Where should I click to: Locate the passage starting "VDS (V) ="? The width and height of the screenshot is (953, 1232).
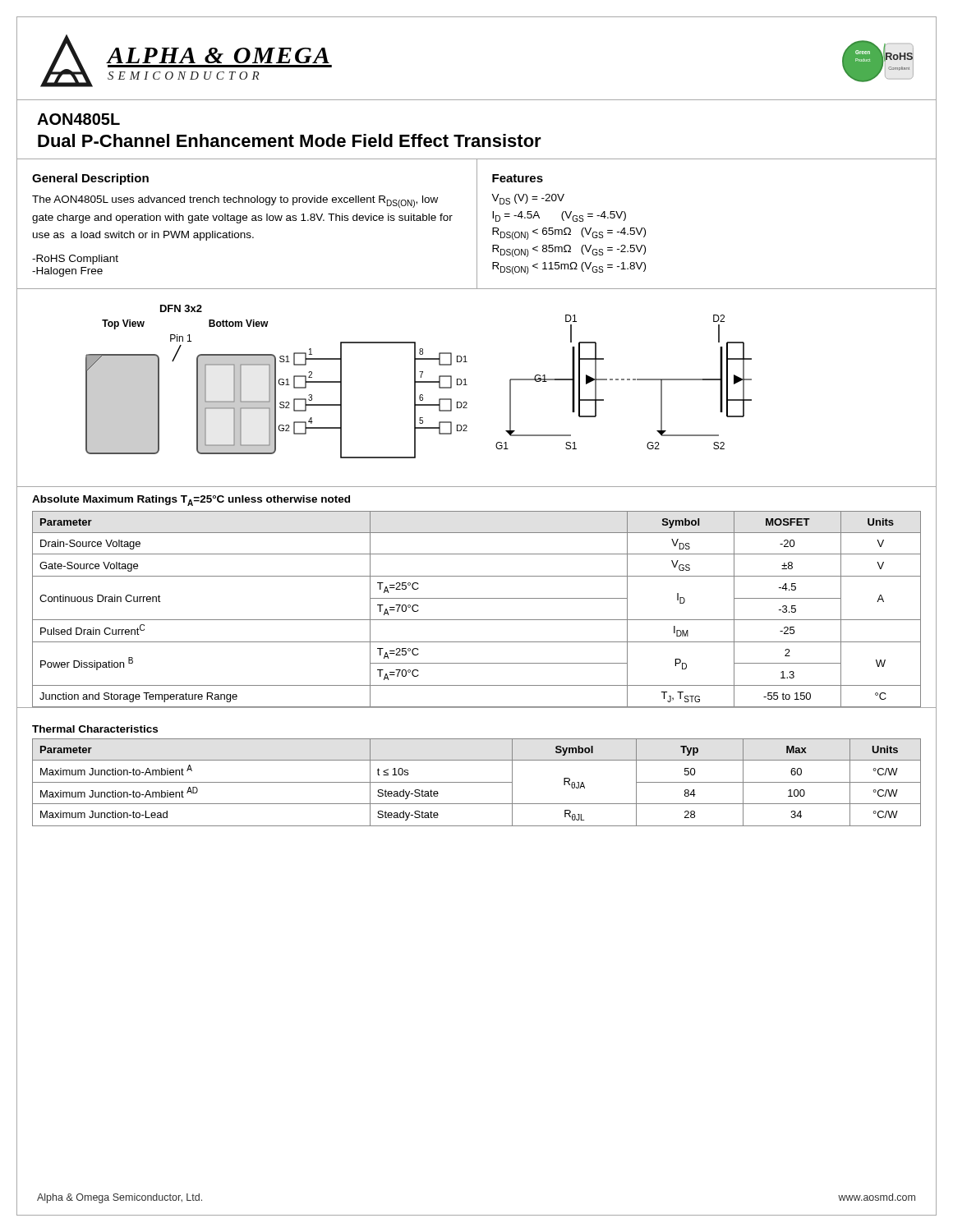[x=528, y=199]
